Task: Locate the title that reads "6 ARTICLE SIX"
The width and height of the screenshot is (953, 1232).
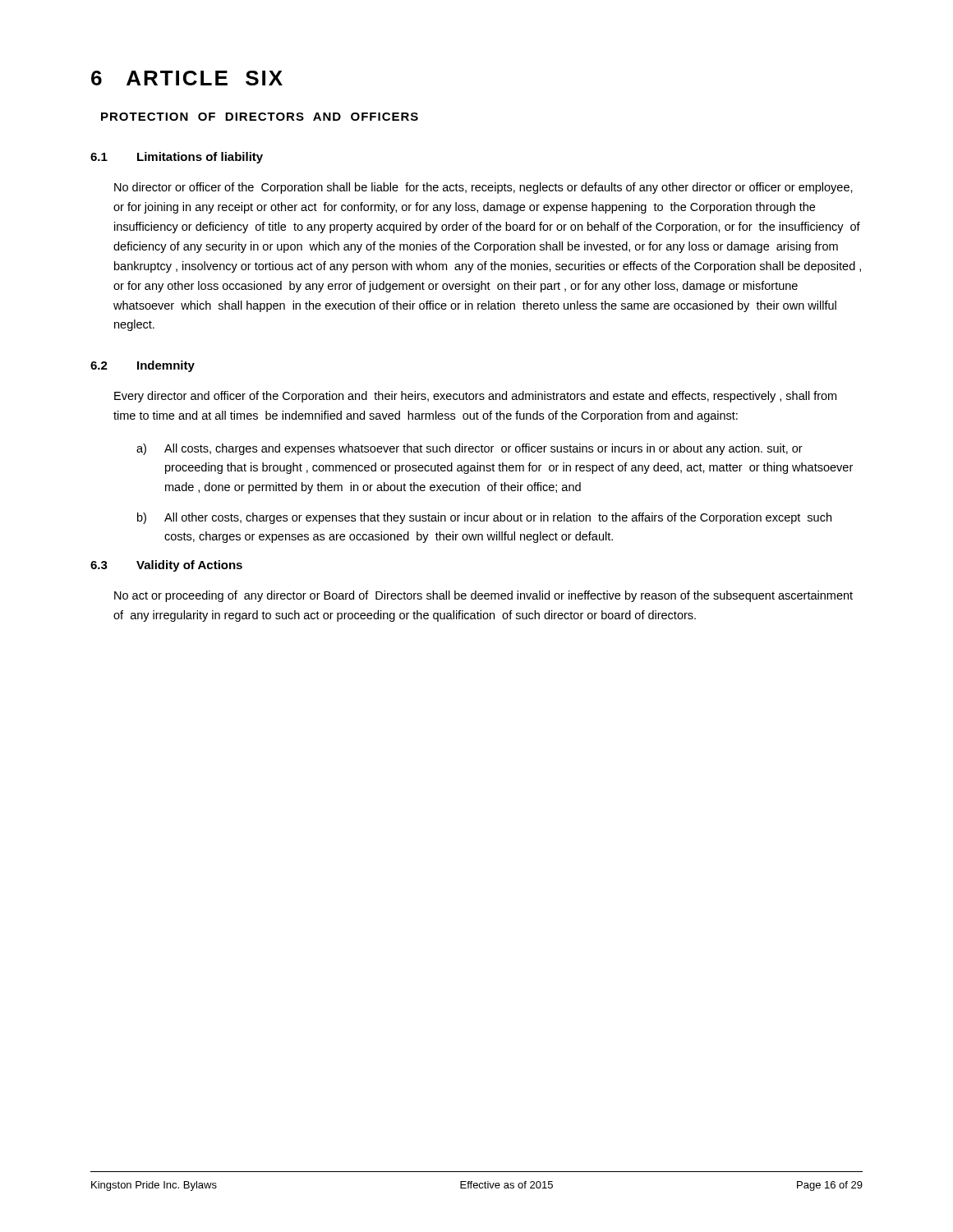Action: (187, 78)
